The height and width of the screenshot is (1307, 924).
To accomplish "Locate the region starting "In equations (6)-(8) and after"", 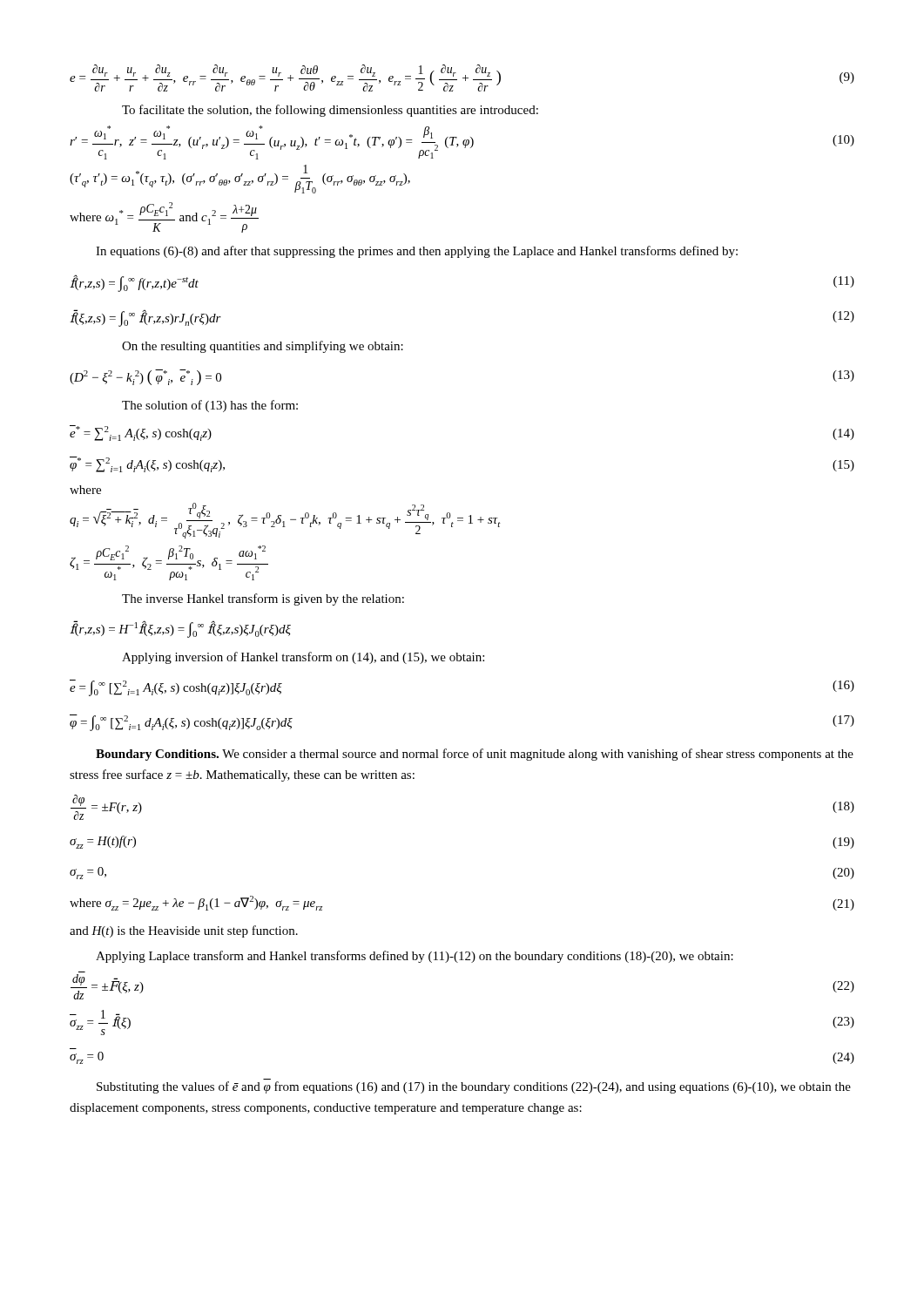I will point(417,251).
